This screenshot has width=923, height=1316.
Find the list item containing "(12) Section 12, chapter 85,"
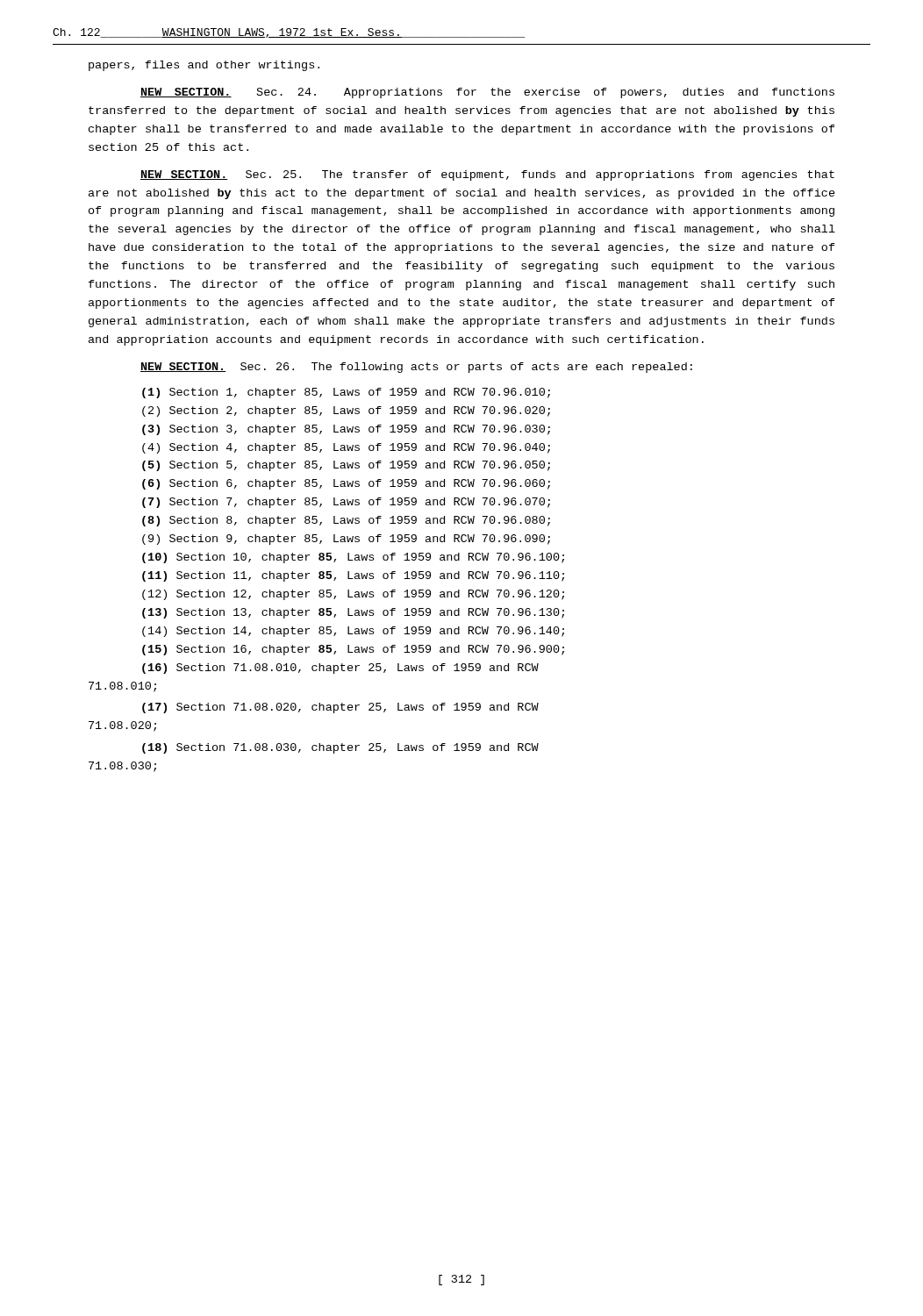pyautogui.click(x=488, y=595)
